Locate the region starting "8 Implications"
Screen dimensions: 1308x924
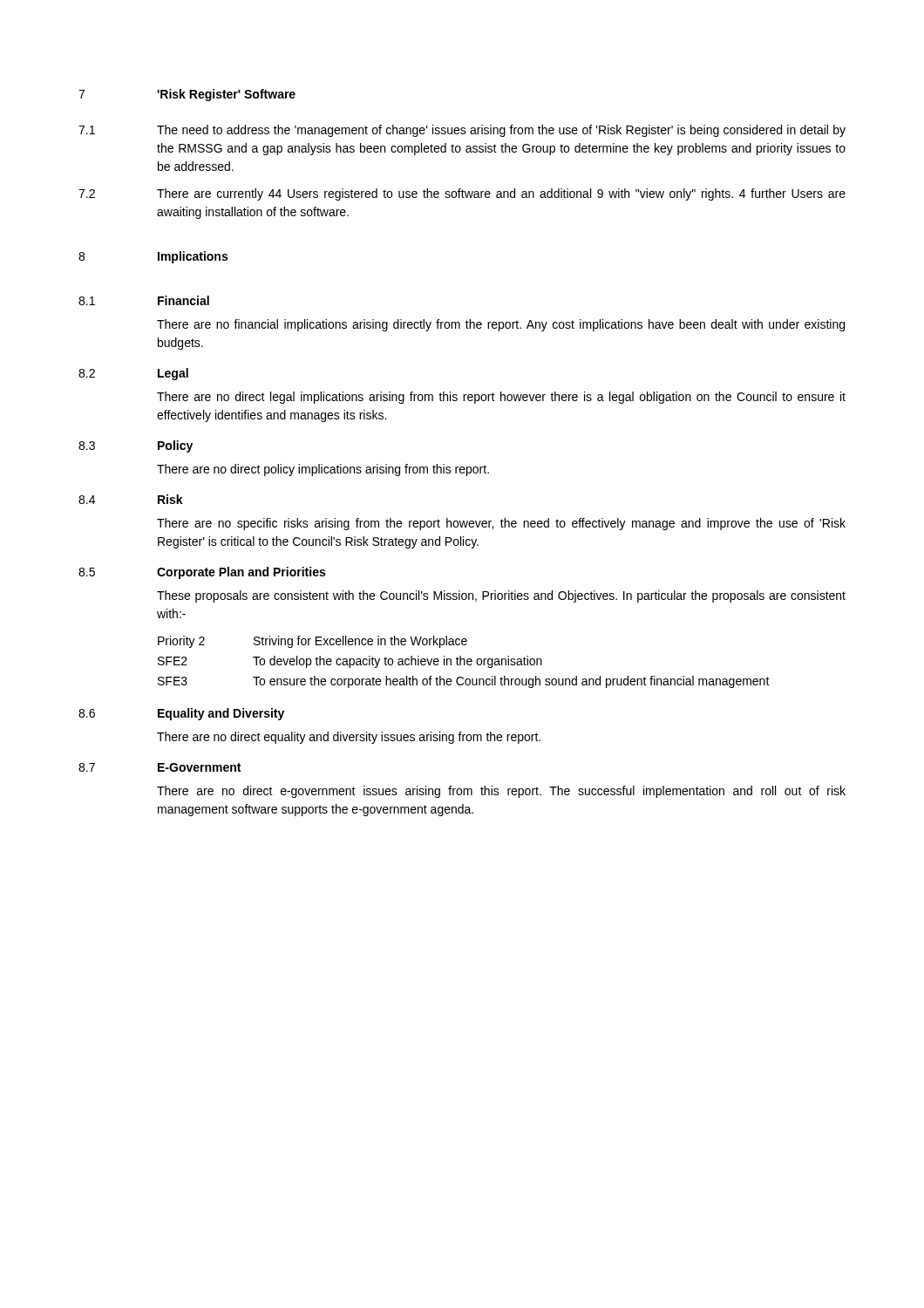(x=81, y=257)
